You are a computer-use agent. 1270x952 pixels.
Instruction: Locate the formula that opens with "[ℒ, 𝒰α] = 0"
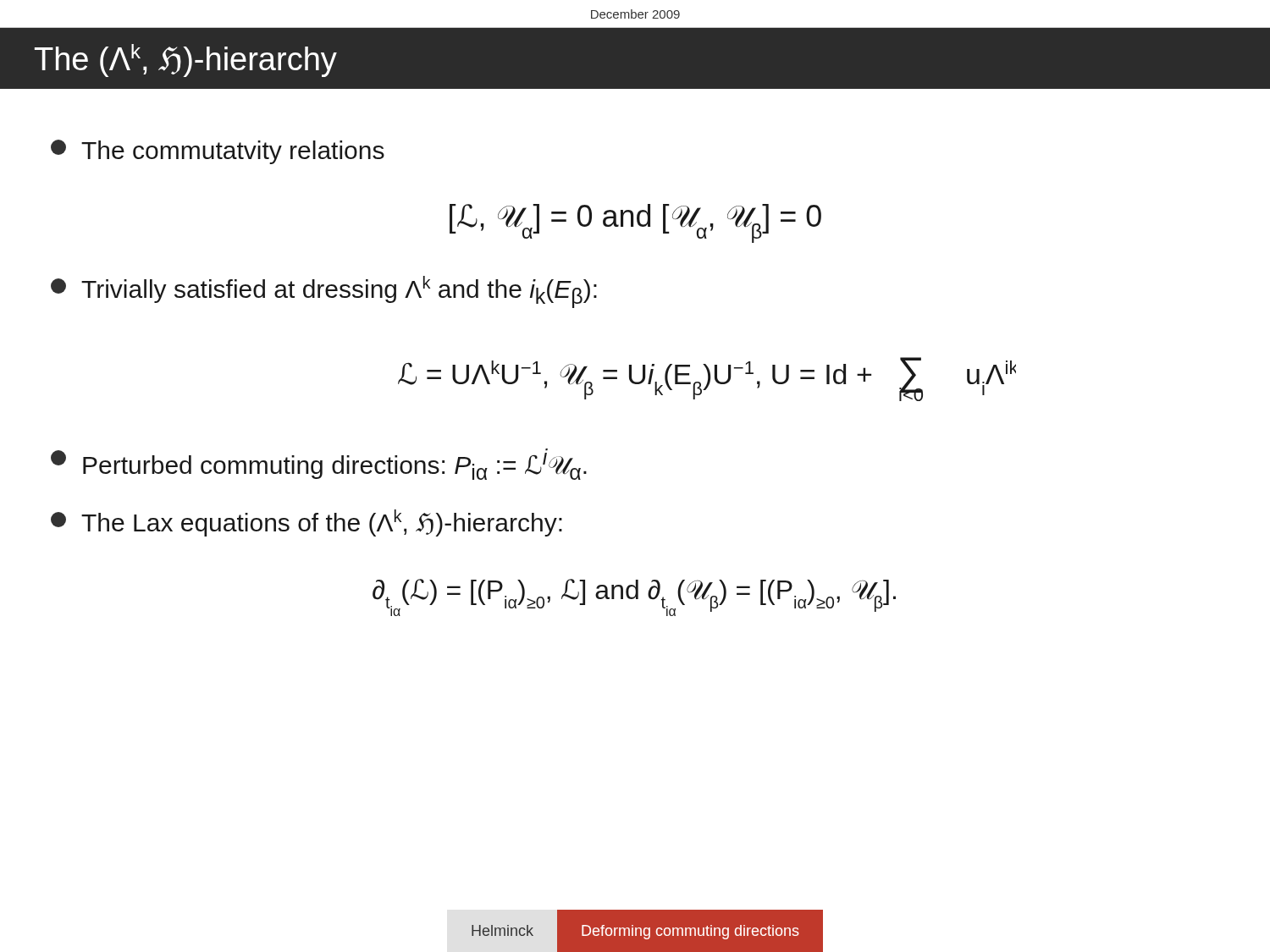click(635, 215)
